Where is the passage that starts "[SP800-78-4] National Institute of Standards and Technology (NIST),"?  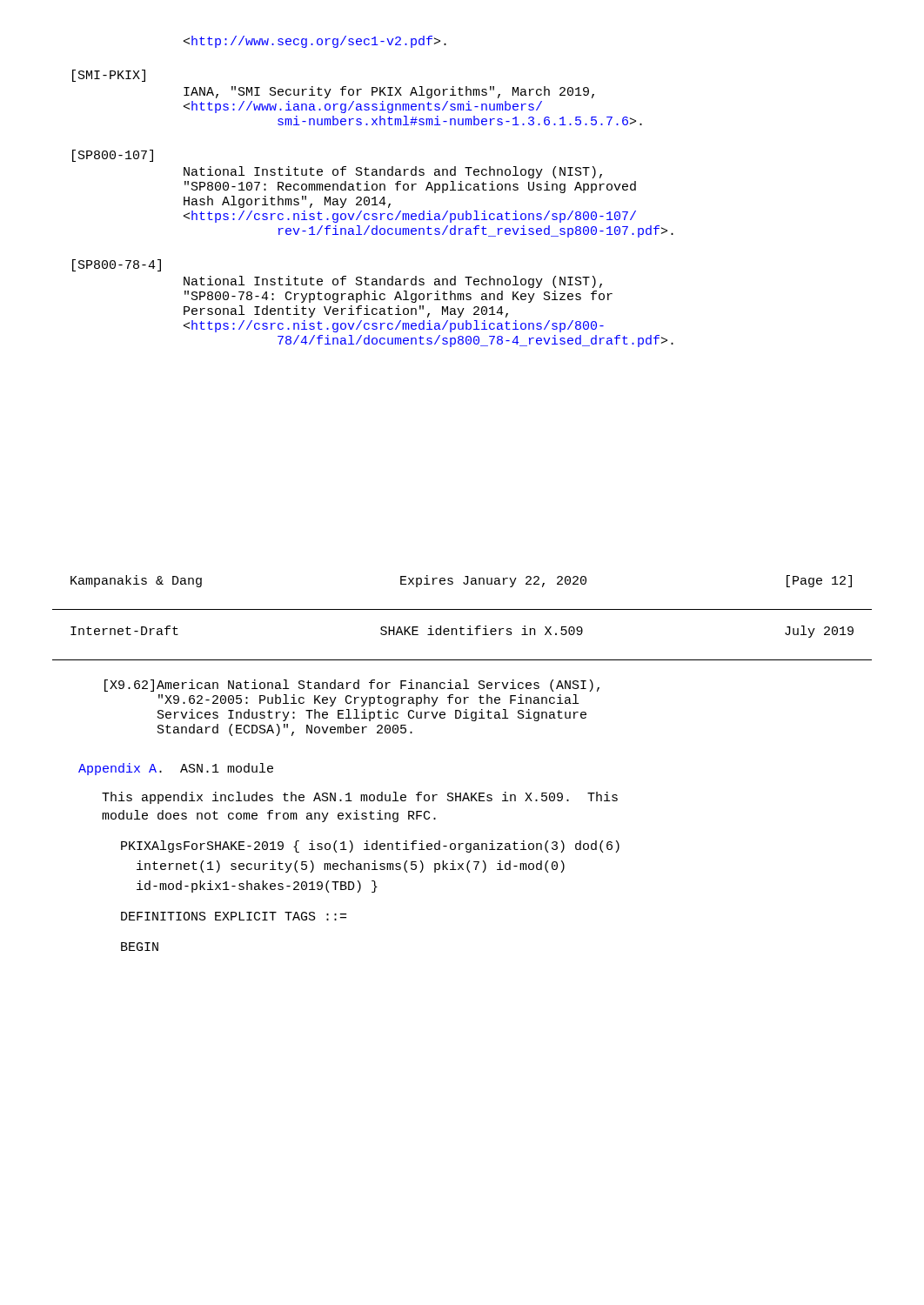[462, 304]
